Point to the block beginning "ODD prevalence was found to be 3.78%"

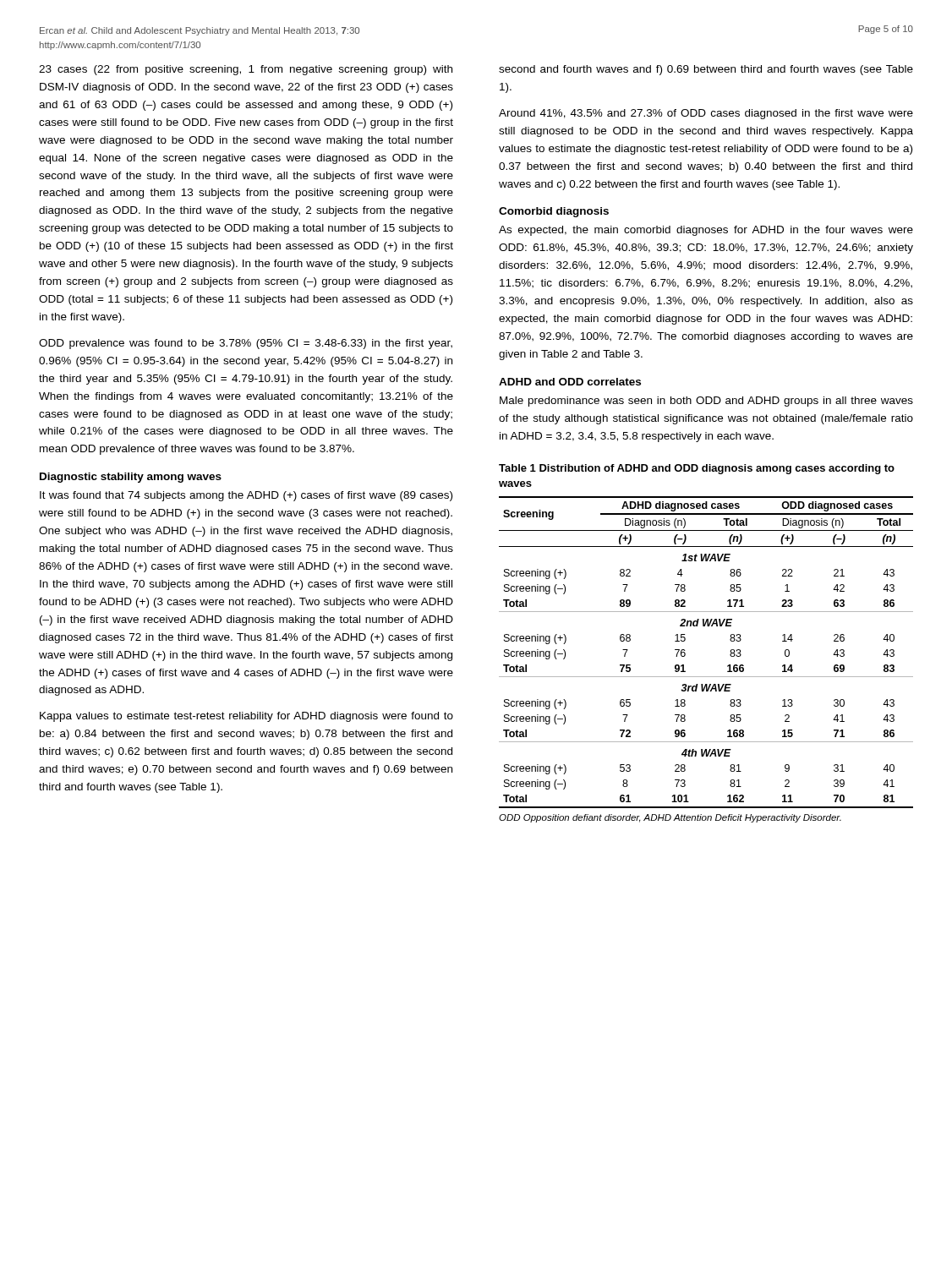pyautogui.click(x=246, y=396)
